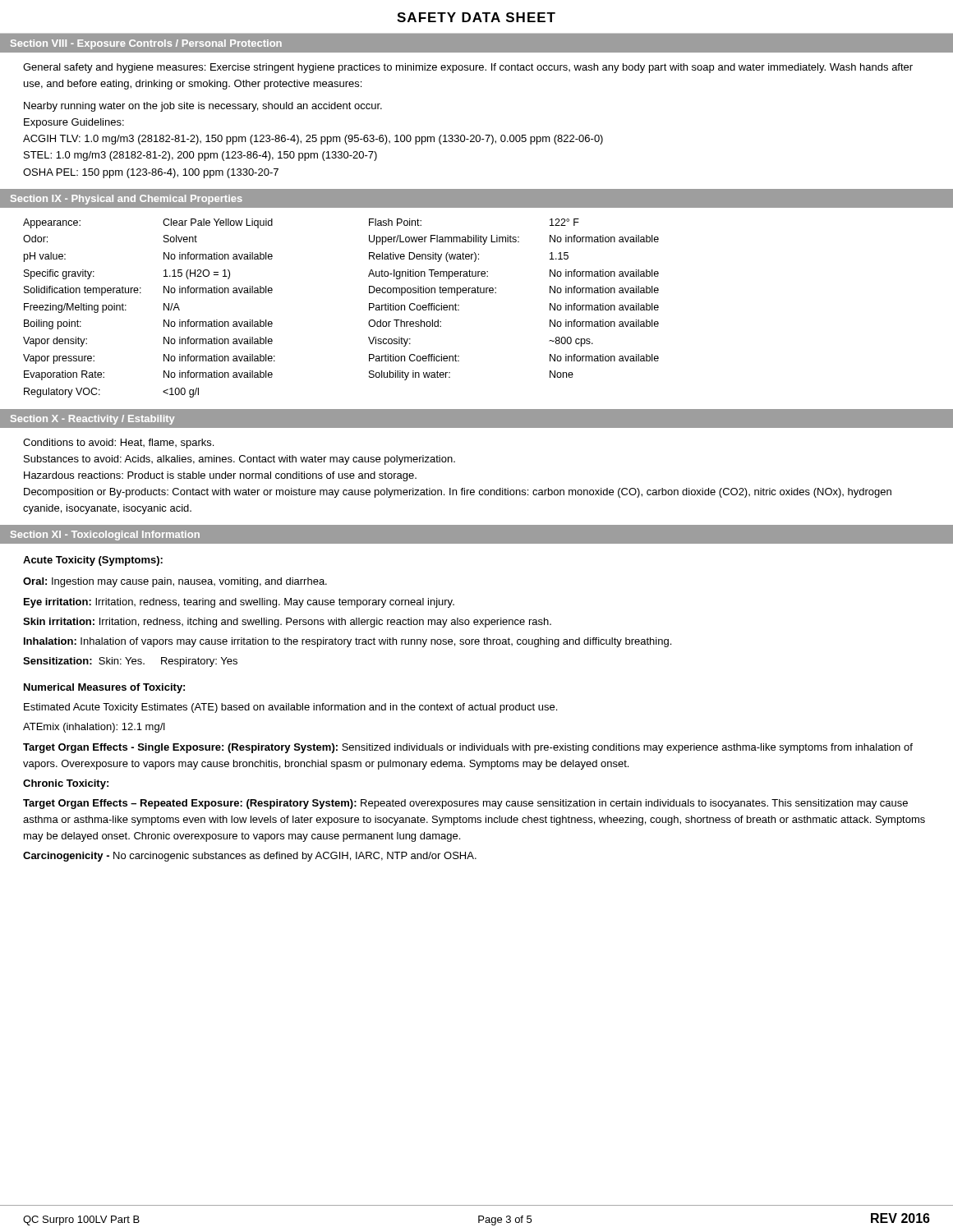Click on the element starting "Section IX - Physical and"
953x1232 pixels.
click(126, 198)
